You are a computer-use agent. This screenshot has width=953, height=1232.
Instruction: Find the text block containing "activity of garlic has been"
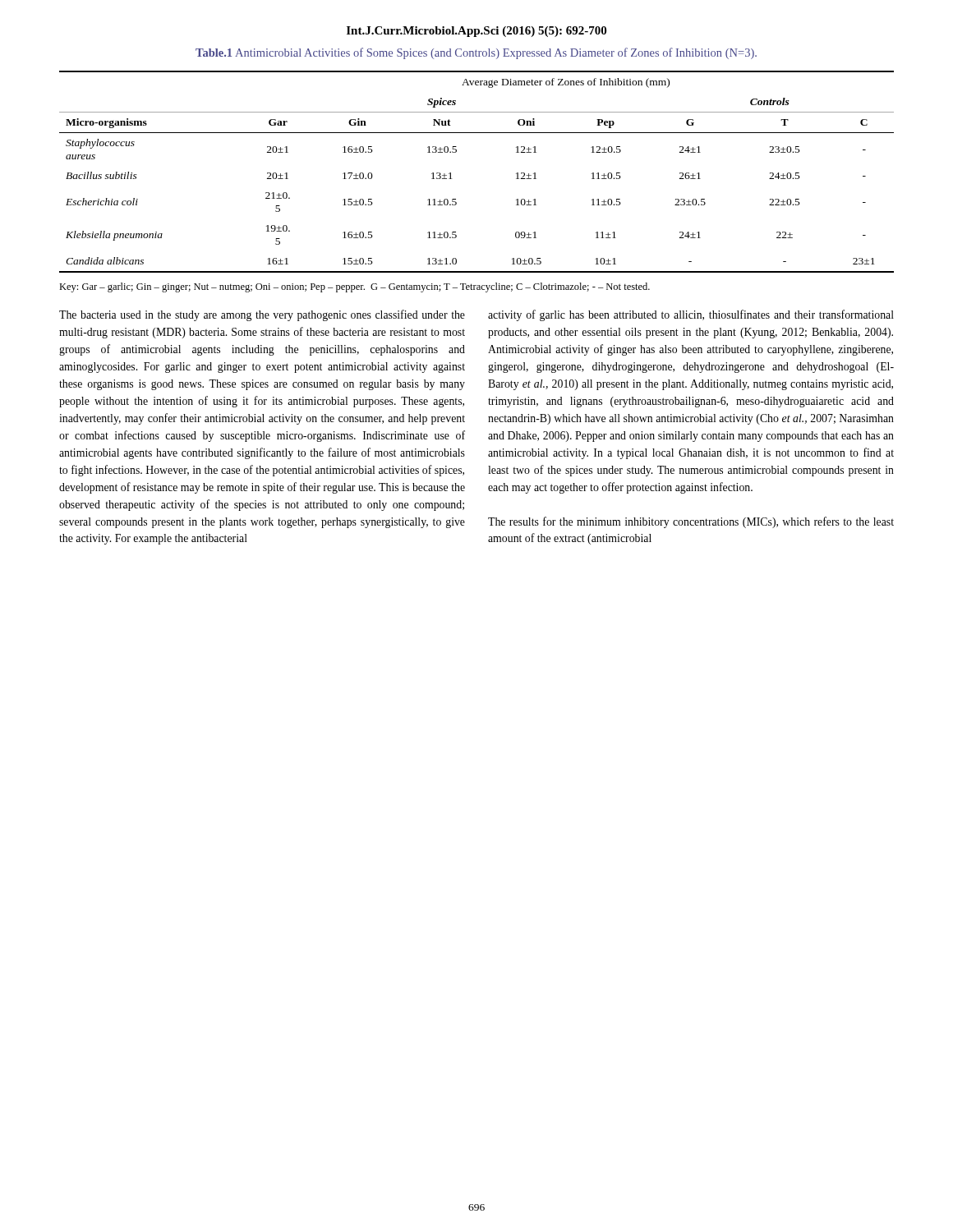(691, 401)
